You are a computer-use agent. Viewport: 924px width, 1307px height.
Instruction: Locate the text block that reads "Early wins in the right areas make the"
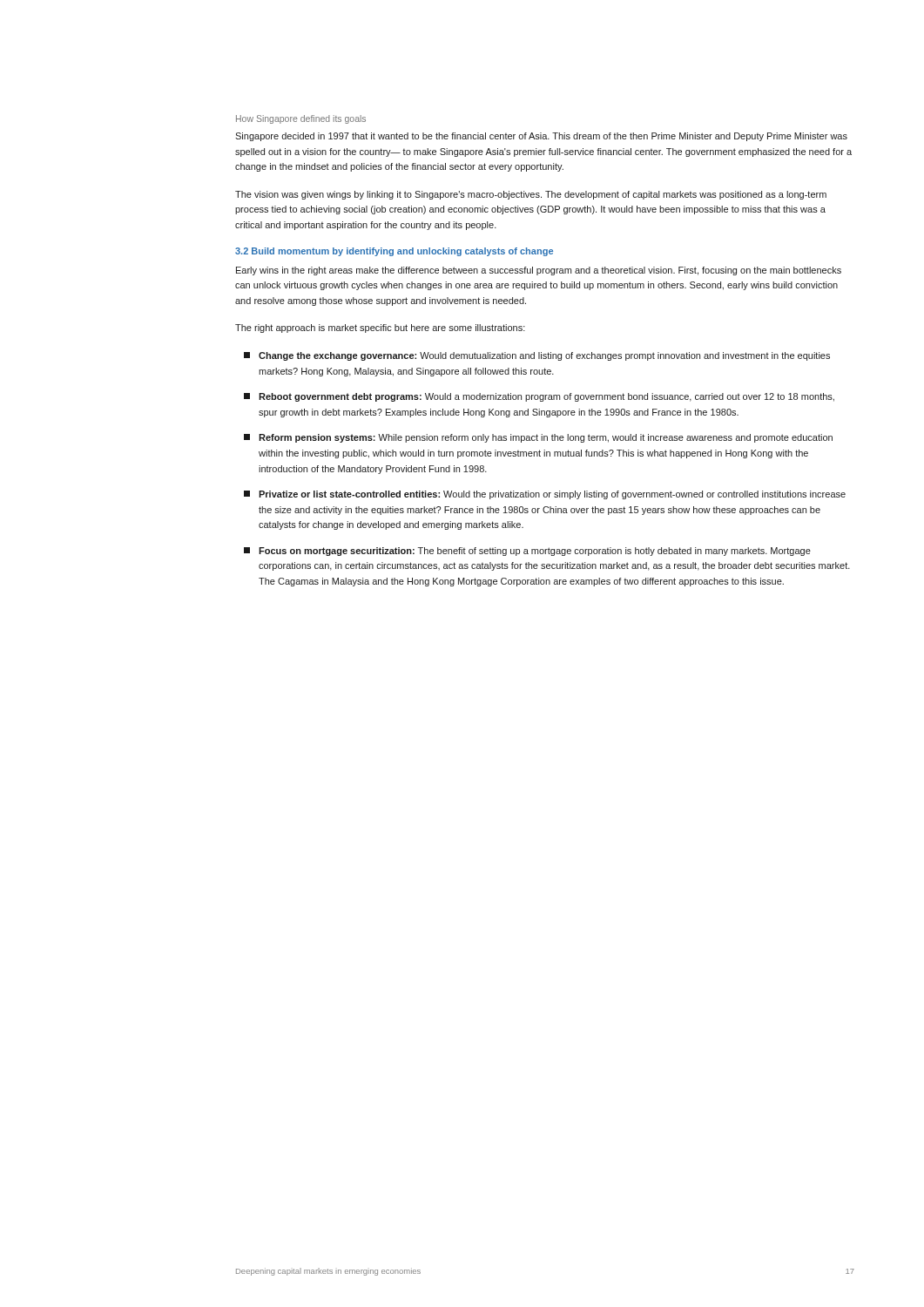coord(538,285)
